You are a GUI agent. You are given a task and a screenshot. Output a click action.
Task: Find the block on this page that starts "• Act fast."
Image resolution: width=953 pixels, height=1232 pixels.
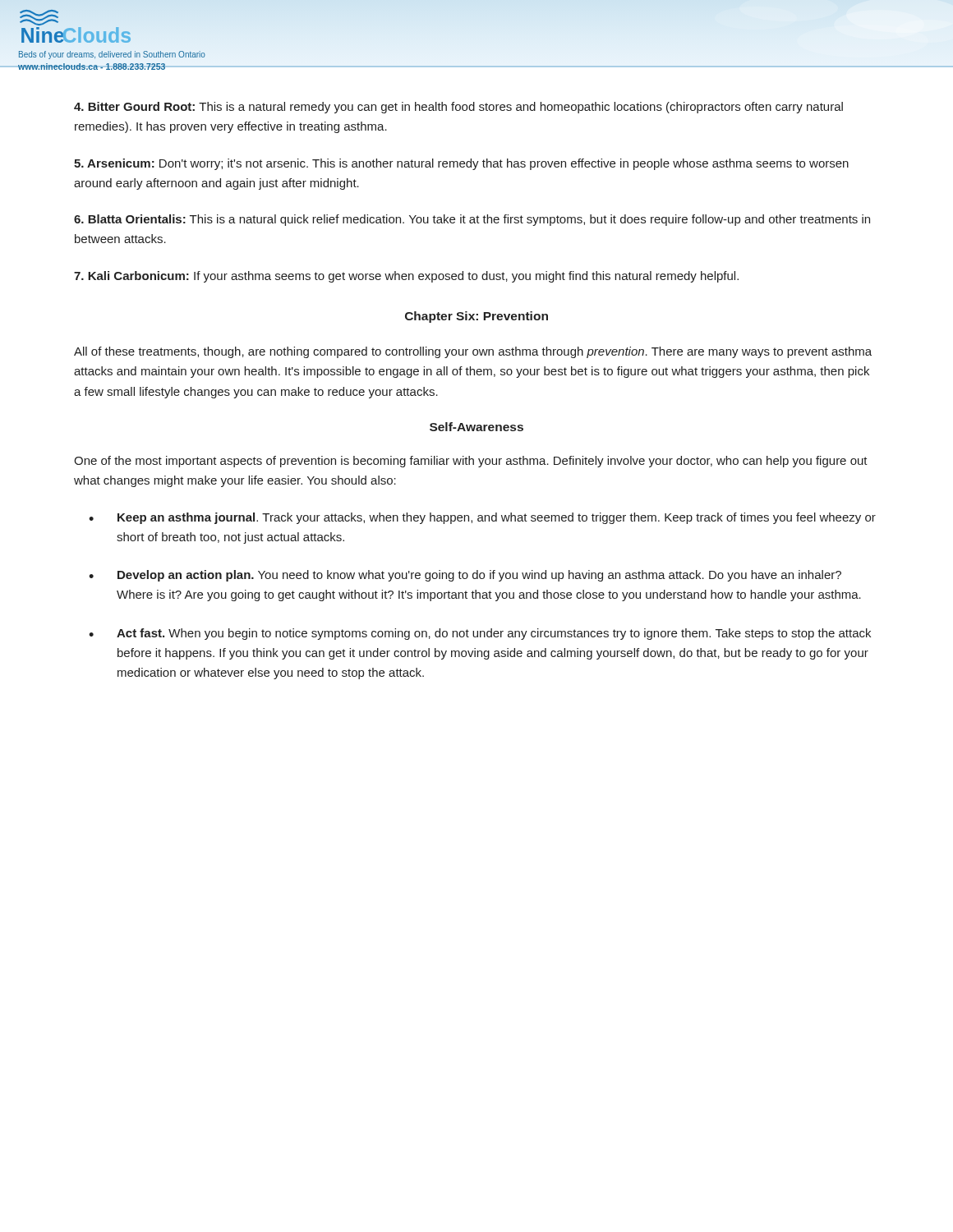click(x=480, y=652)
